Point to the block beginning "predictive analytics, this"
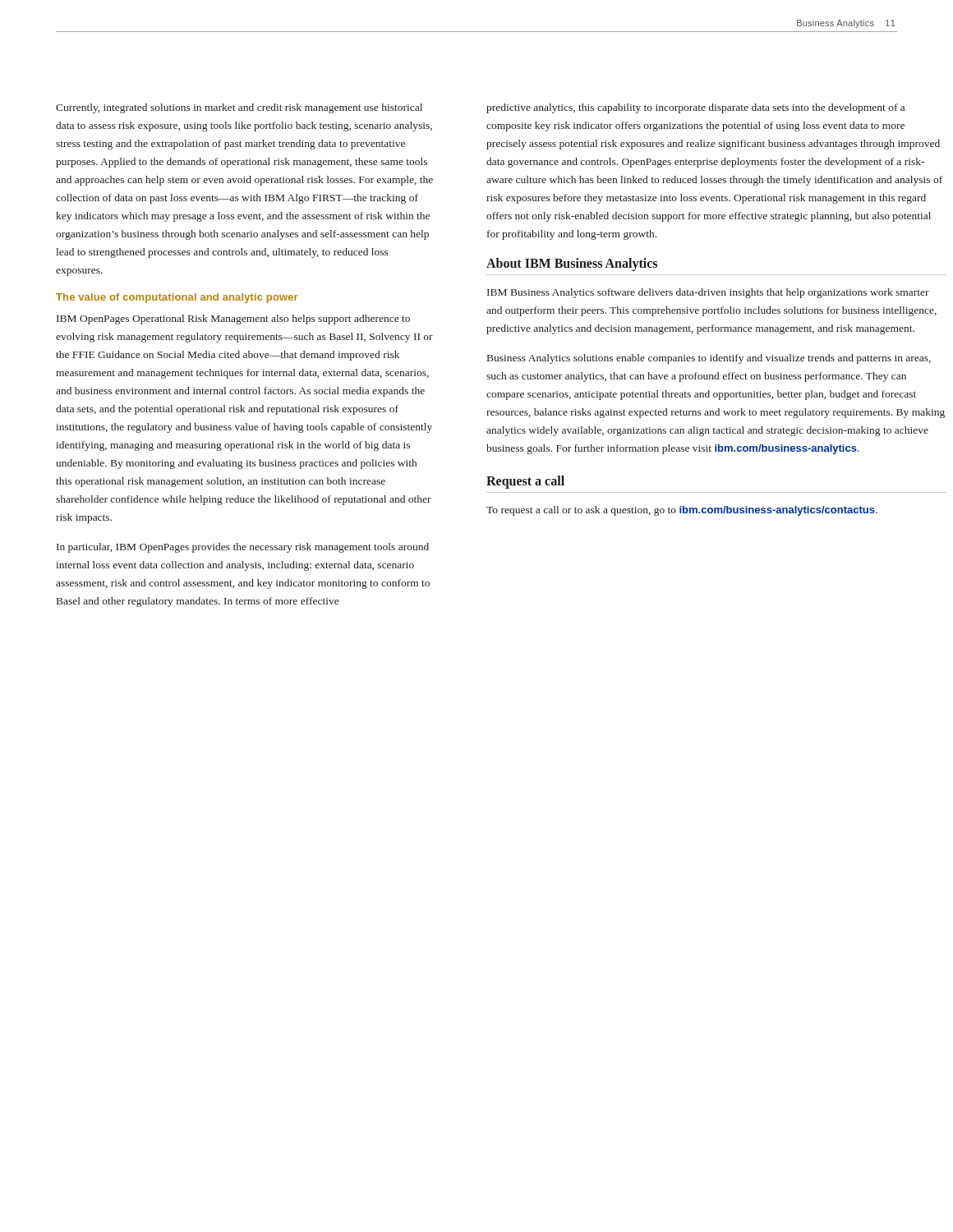The height and width of the screenshot is (1232, 953). pyautogui.click(x=714, y=170)
